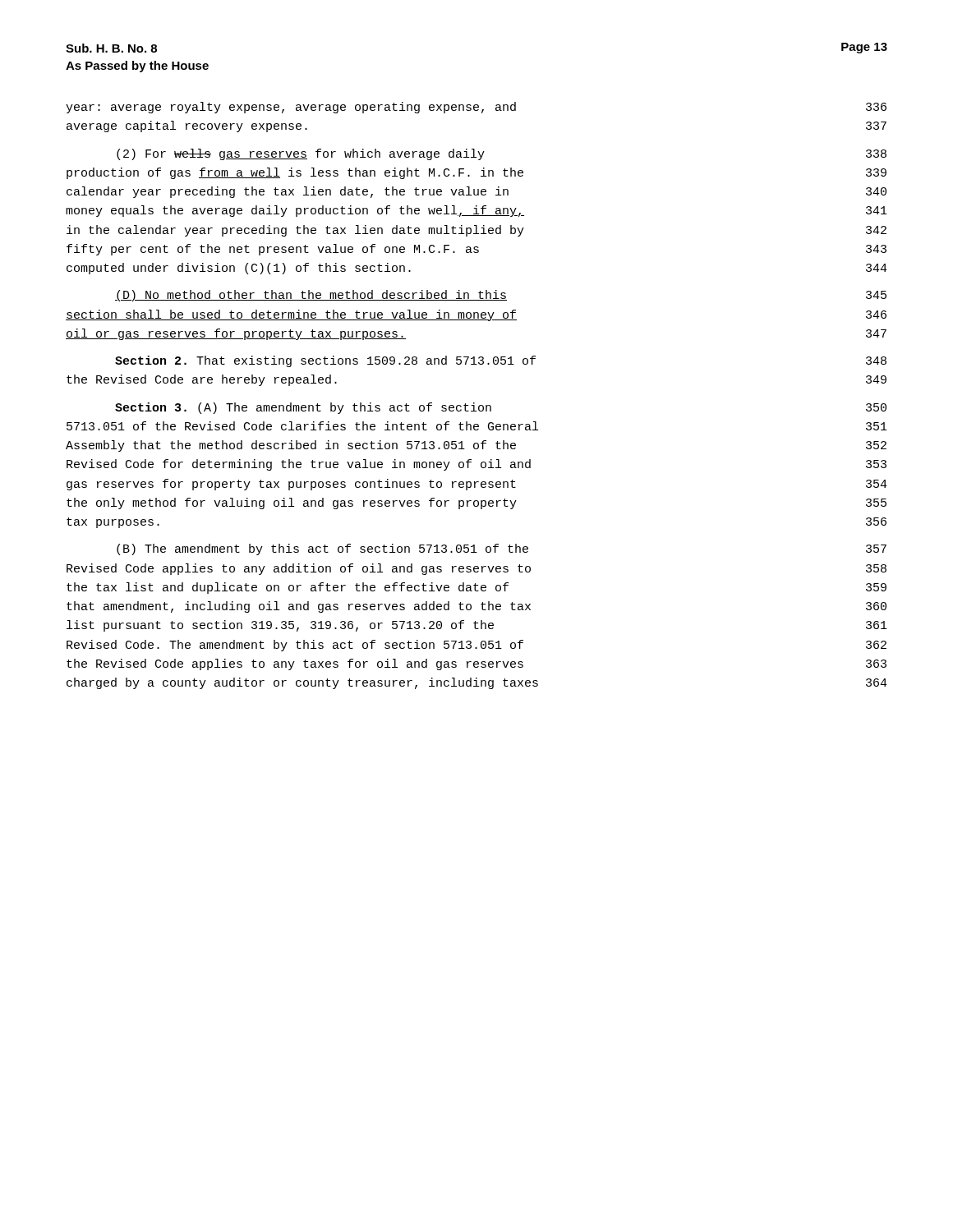This screenshot has height=1232, width=953.
Task: Point to the block beginning "(D) No method other than the method"
Action: point(476,315)
